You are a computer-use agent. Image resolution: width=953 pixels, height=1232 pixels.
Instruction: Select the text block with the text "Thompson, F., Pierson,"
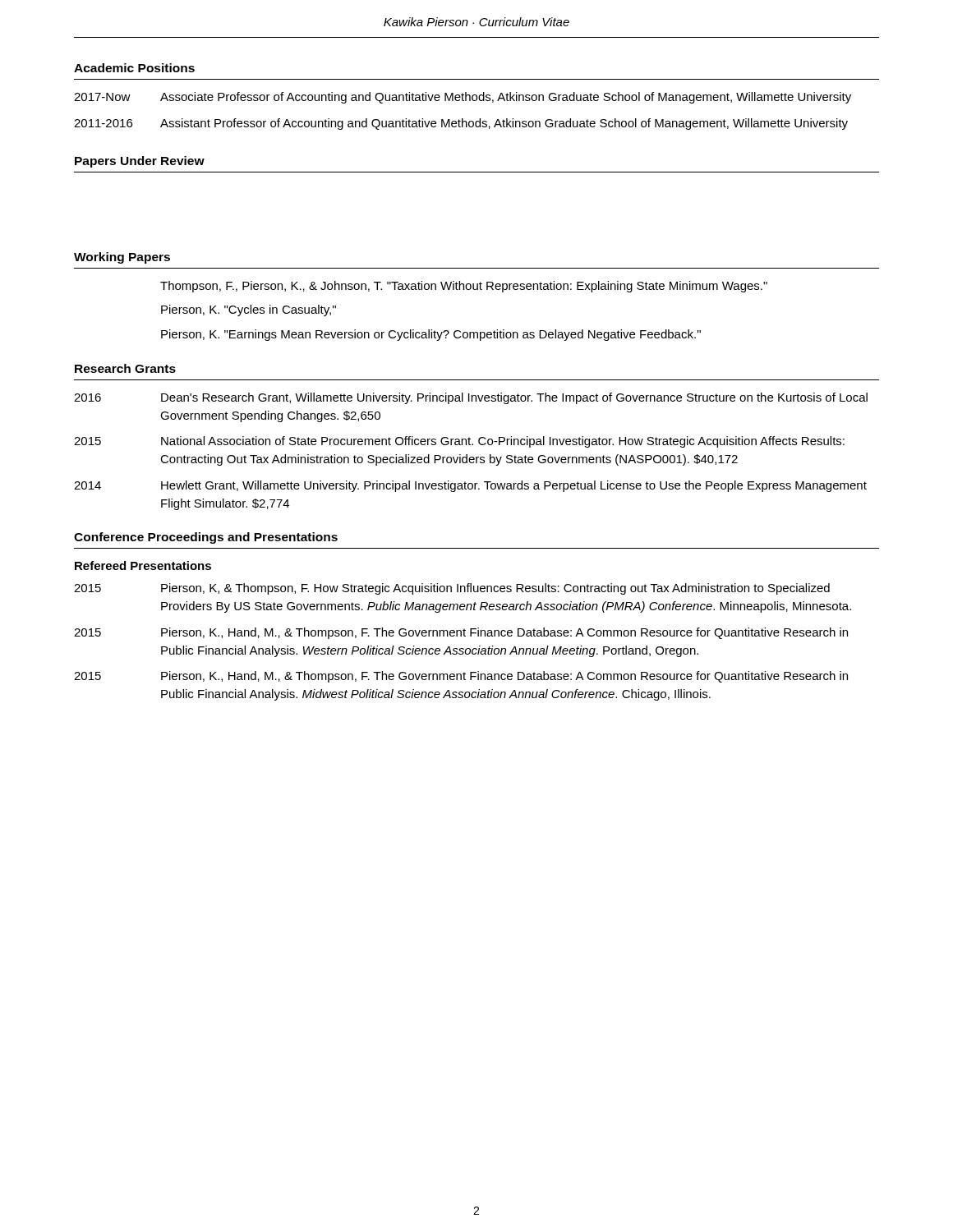coord(464,285)
